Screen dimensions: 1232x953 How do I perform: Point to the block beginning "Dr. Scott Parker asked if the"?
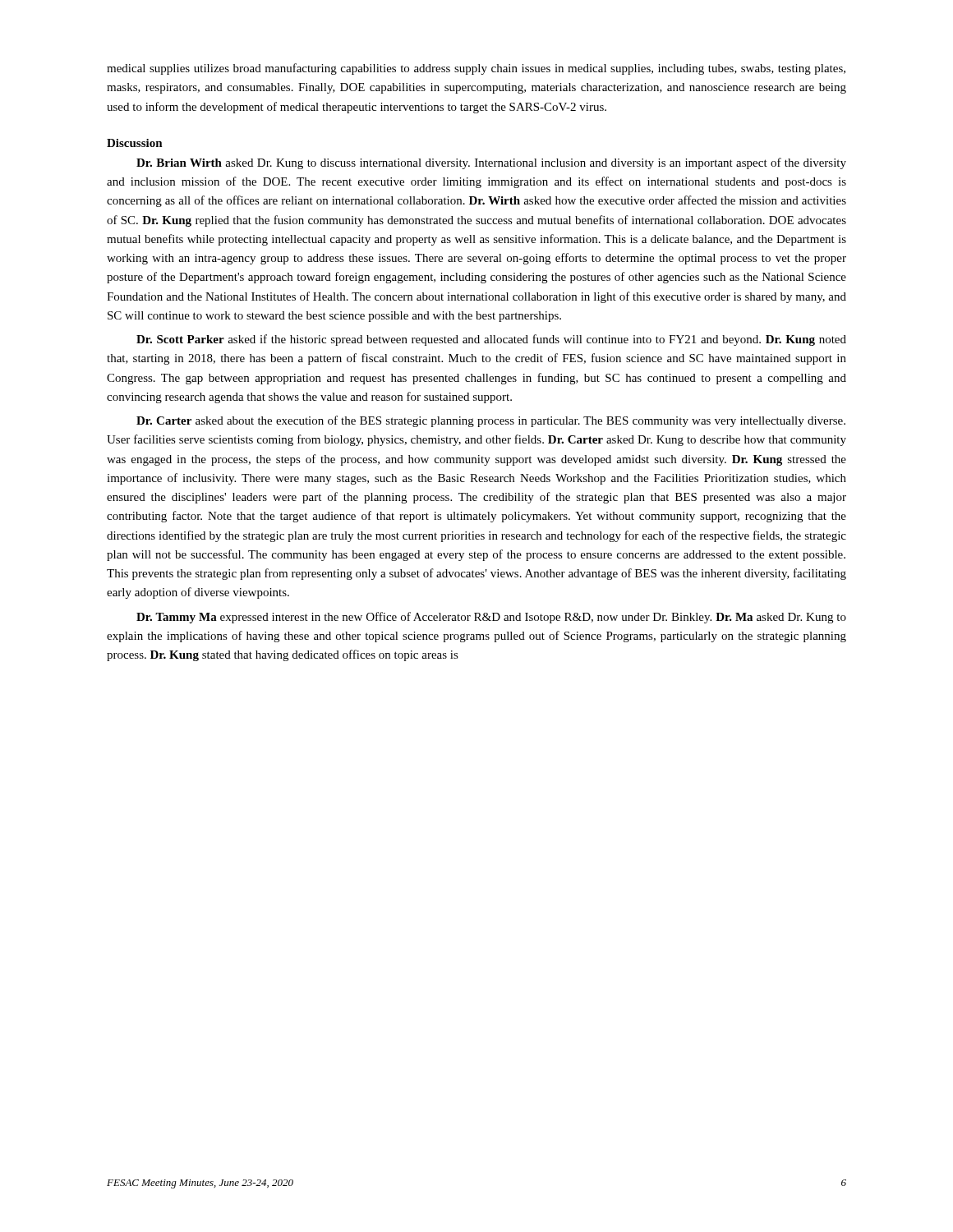476,368
